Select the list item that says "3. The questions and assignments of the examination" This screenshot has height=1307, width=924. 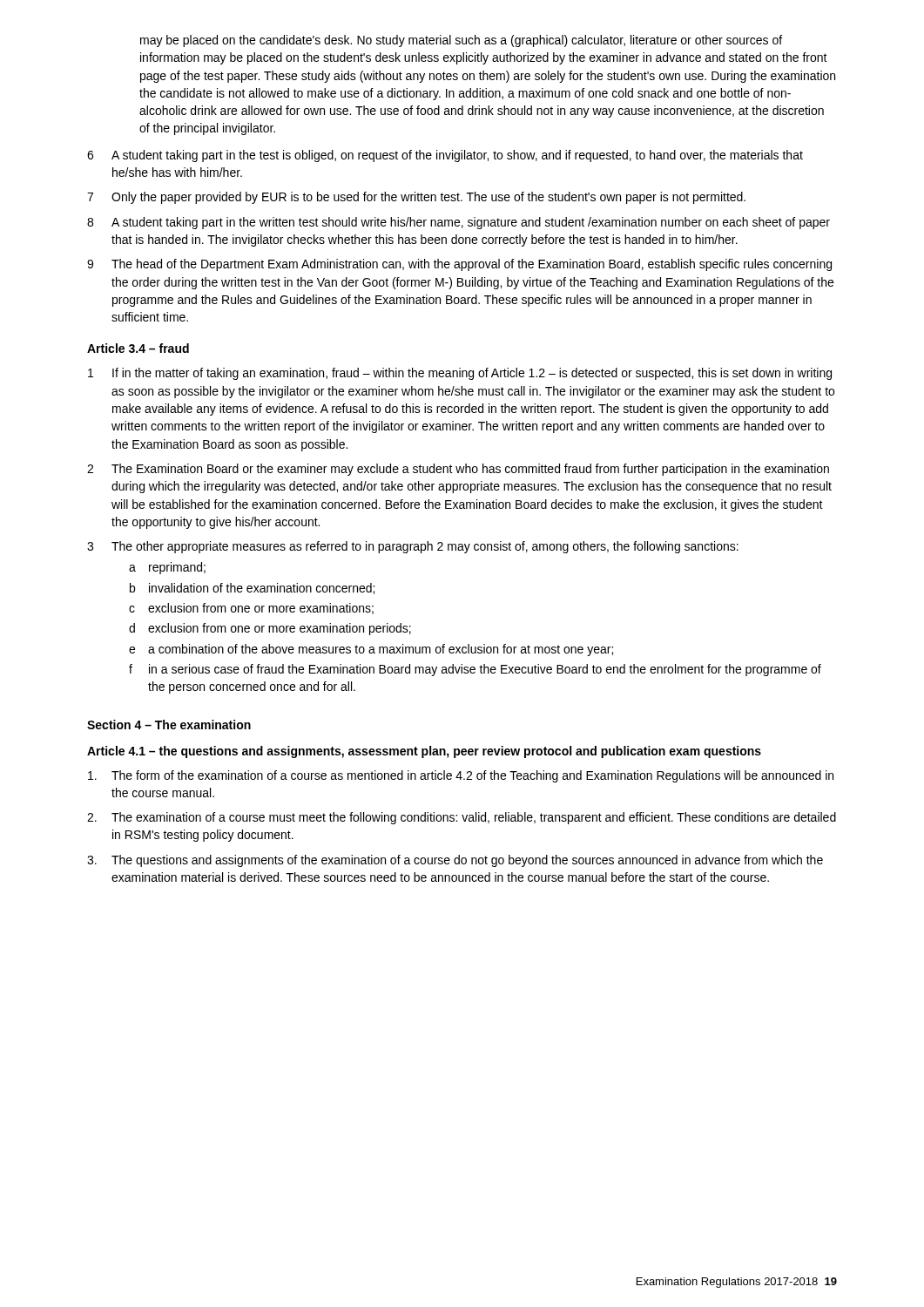462,869
